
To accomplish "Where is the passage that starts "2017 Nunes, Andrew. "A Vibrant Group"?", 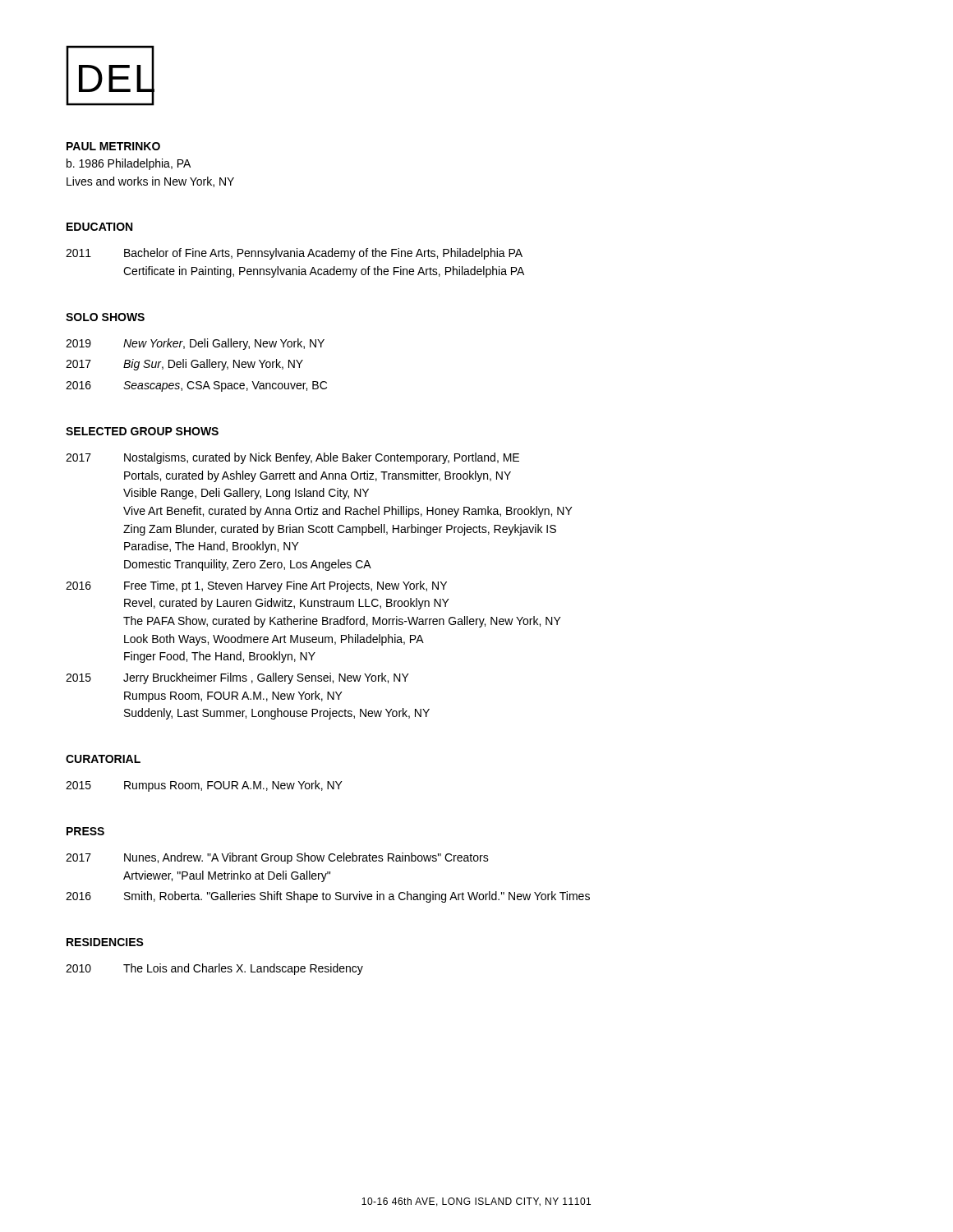I will [476, 867].
